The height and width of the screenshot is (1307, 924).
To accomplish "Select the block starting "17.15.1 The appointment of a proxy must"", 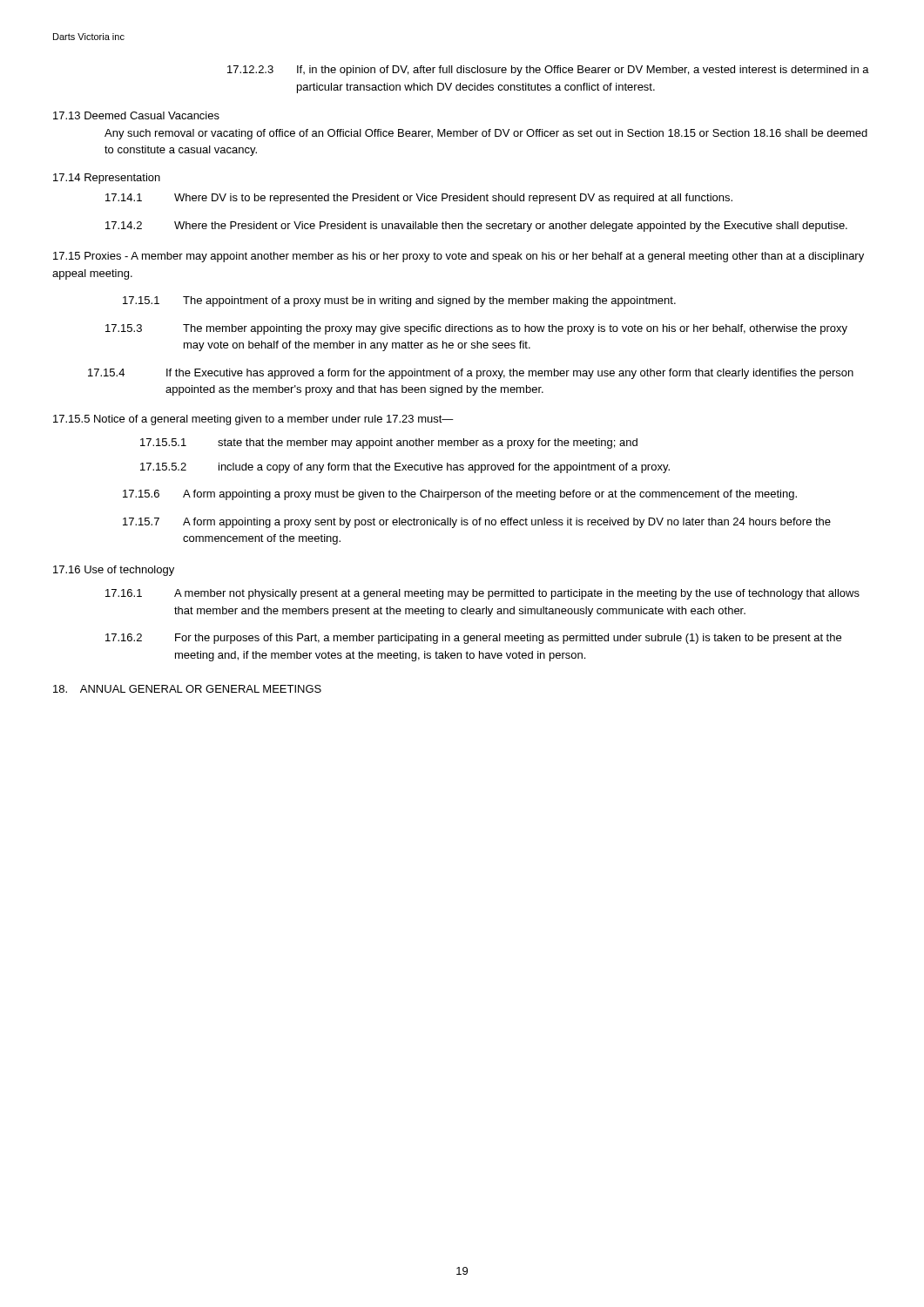I will click(x=497, y=300).
